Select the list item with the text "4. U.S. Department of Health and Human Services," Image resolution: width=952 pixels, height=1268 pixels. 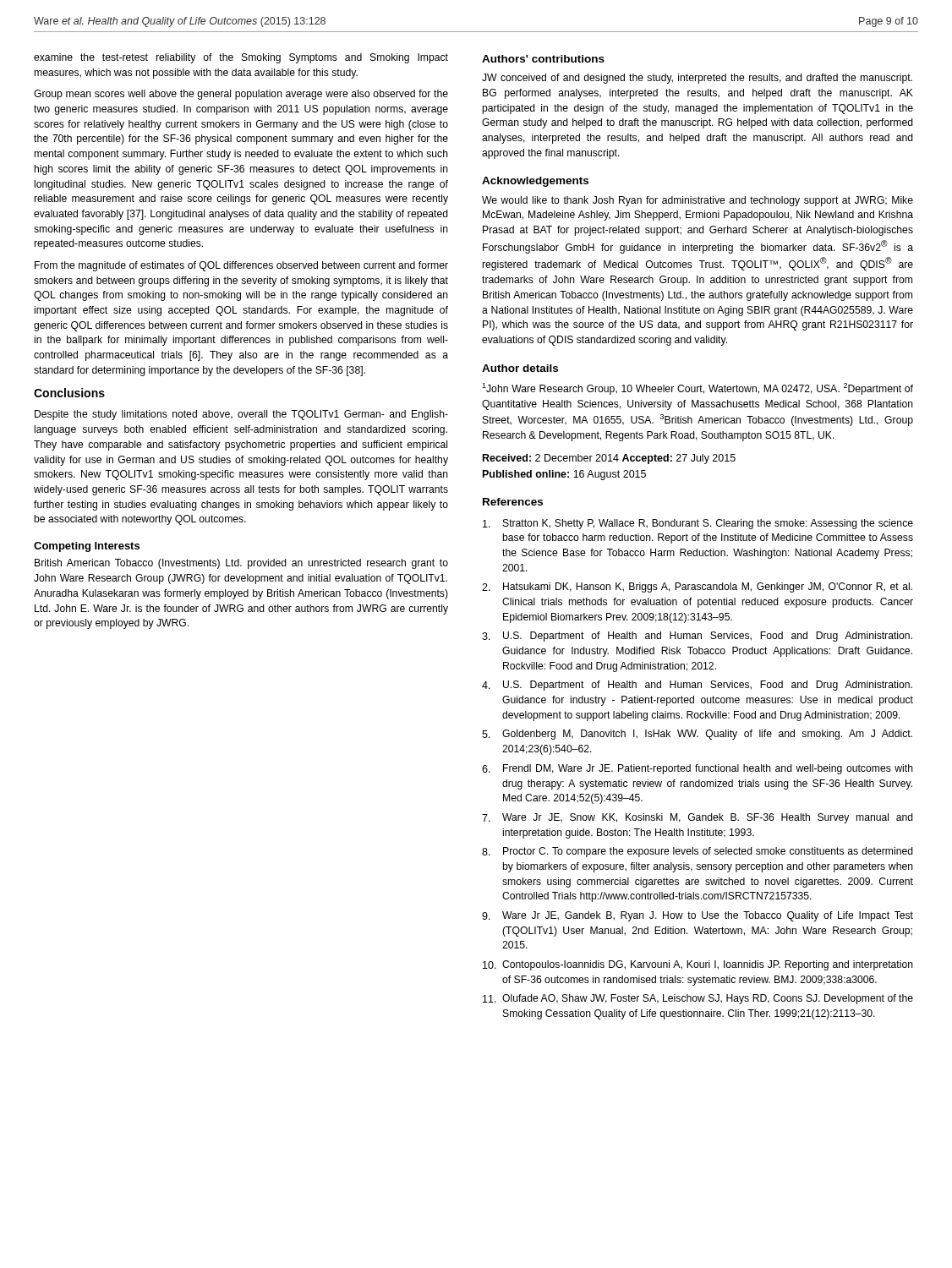coord(697,701)
